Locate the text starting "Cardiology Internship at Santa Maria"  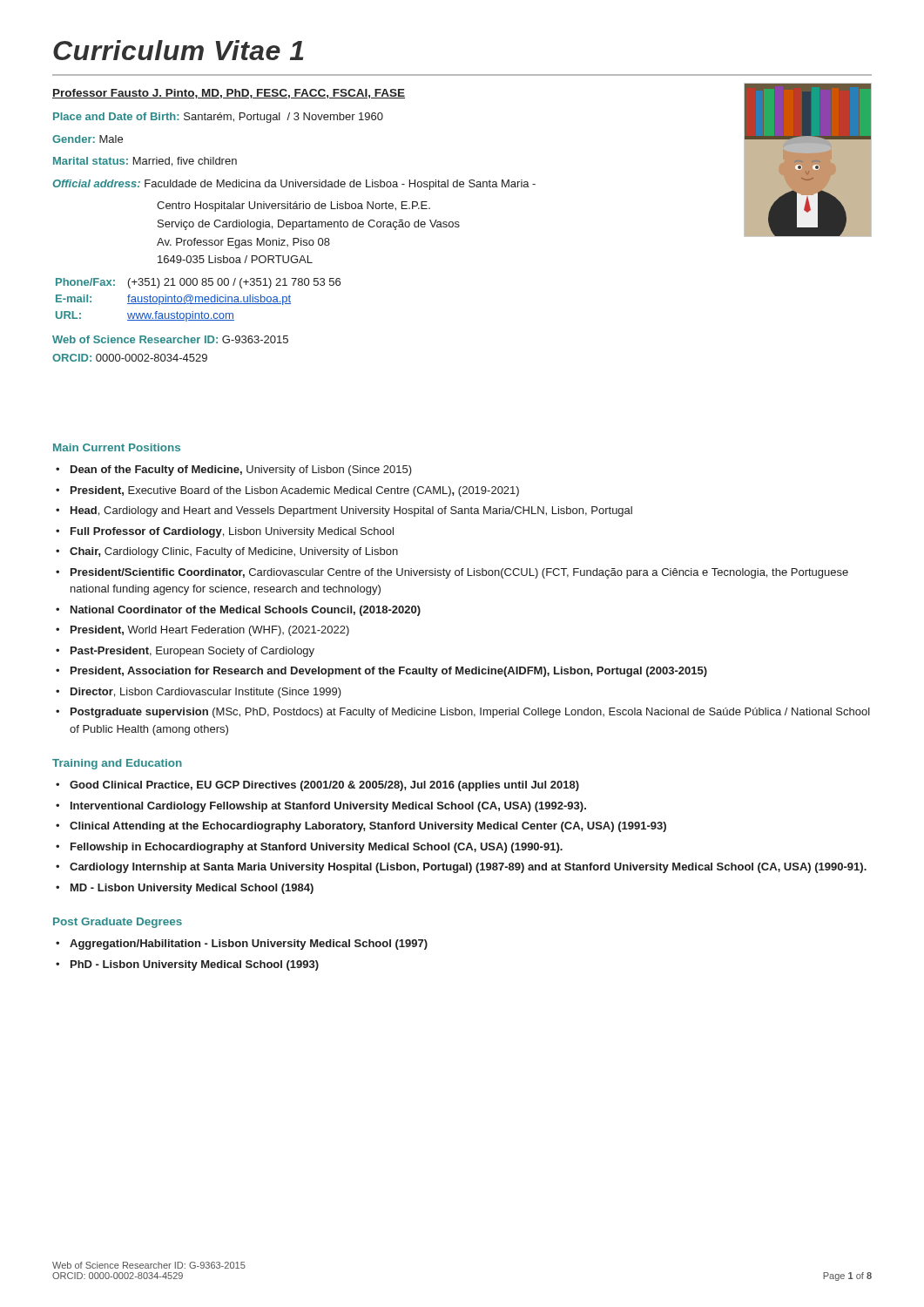(468, 867)
